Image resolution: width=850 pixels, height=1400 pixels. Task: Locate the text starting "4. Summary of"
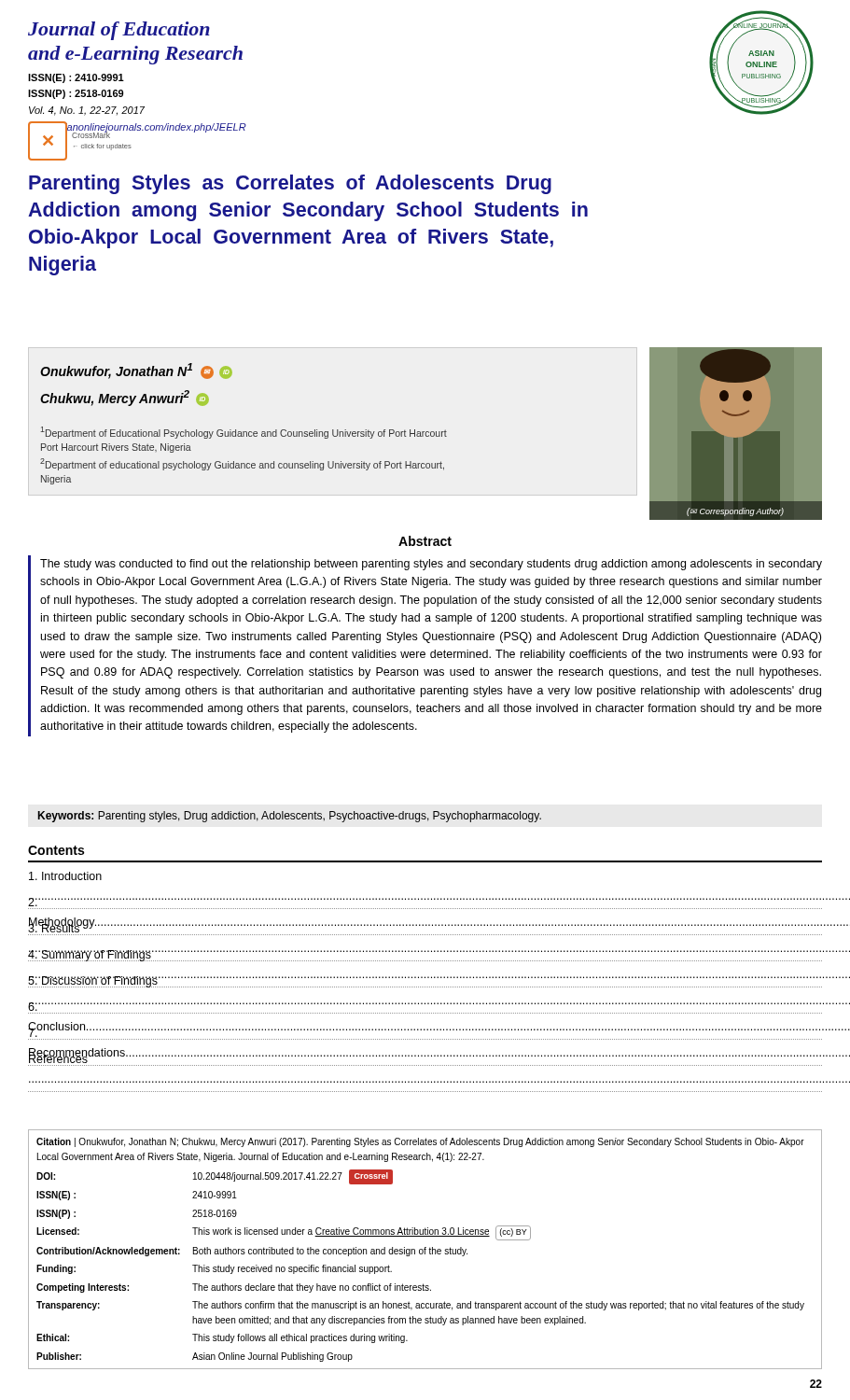pyautogui.click(x=425, y=965)
